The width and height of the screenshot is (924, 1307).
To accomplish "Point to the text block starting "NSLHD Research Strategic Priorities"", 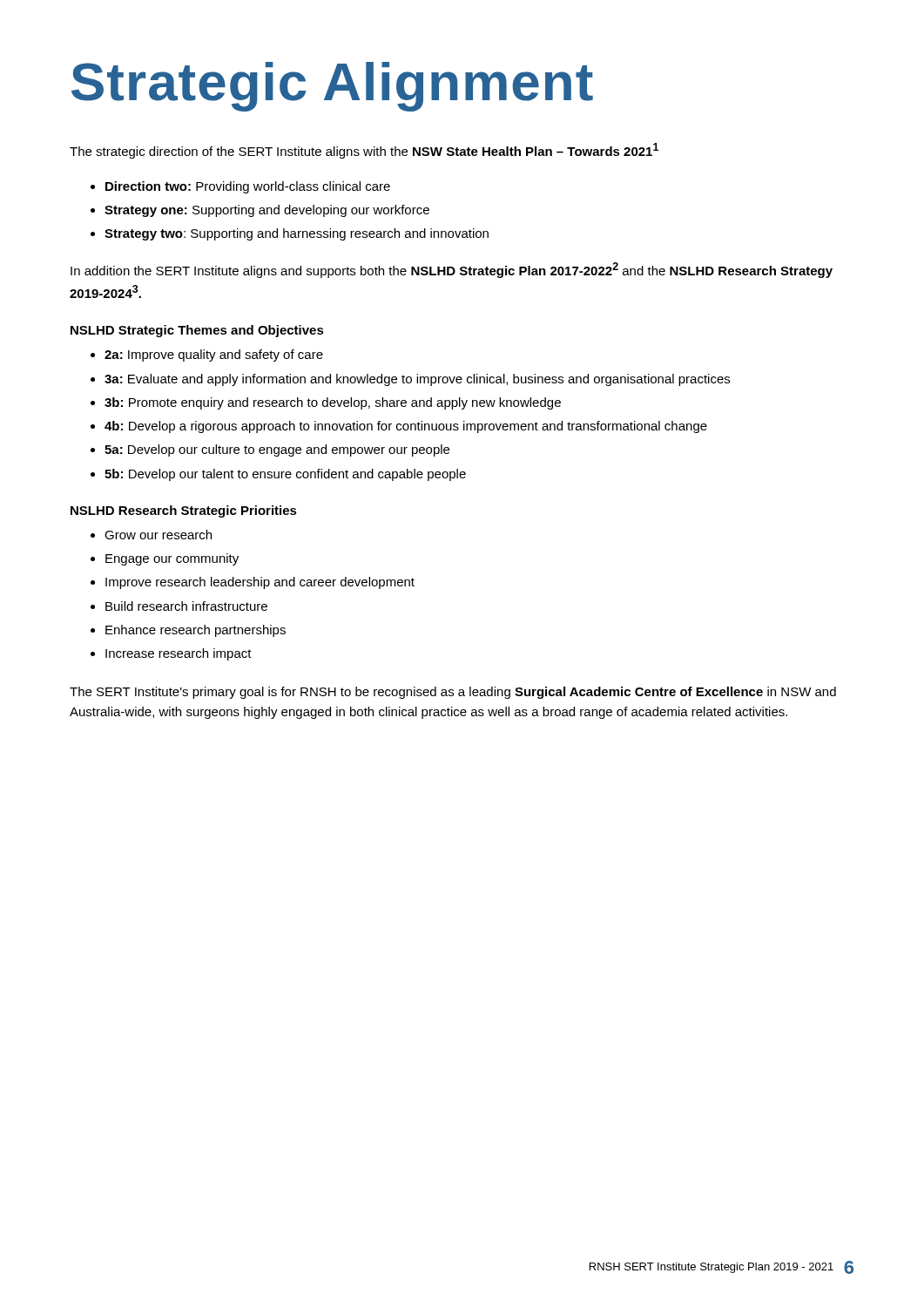I will pos(183,510).
